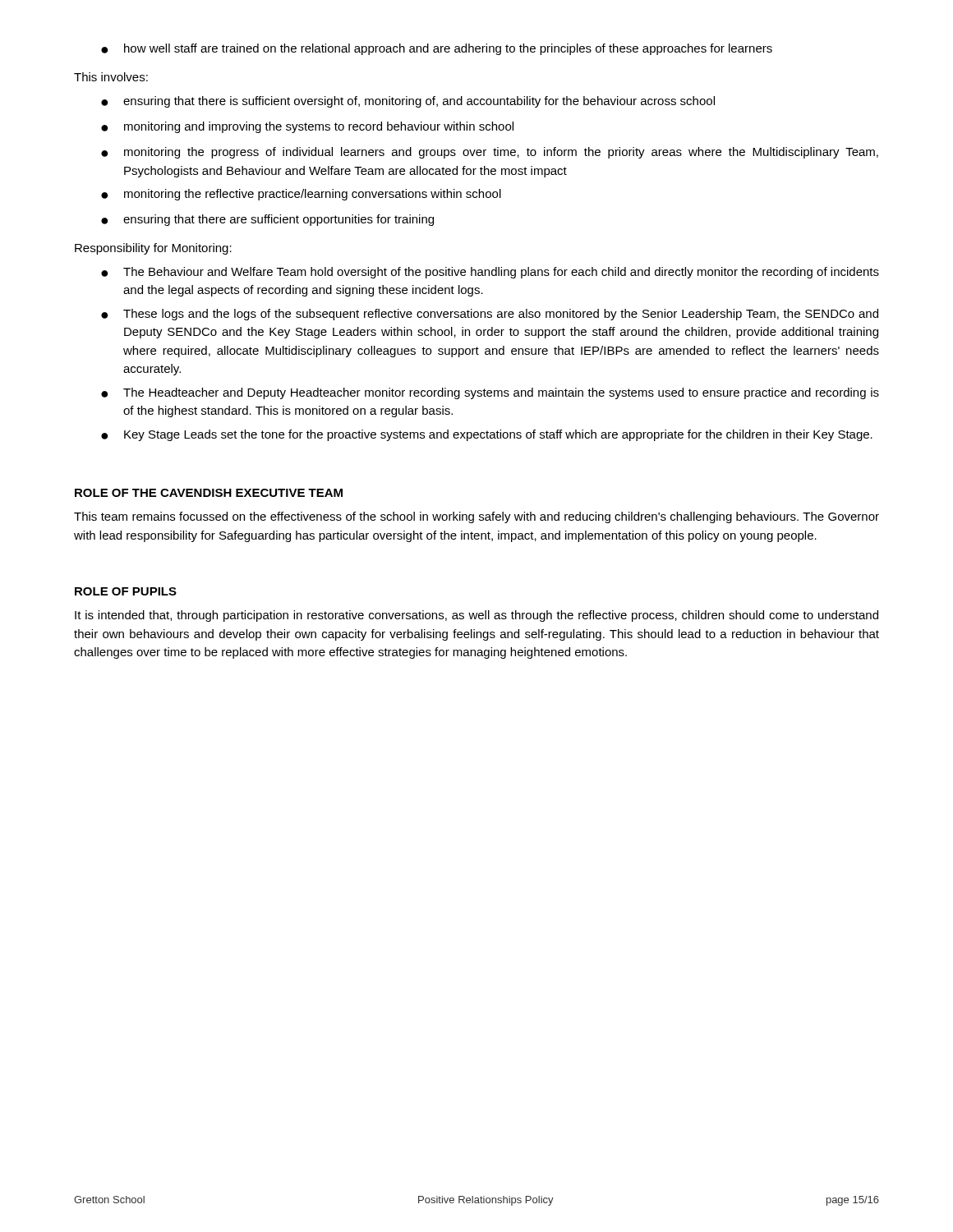
Task: Select the section header with the text "ROLE OF THE CAVENDISH EXECUTIVE TEAM"
Action: click(209, 492)
